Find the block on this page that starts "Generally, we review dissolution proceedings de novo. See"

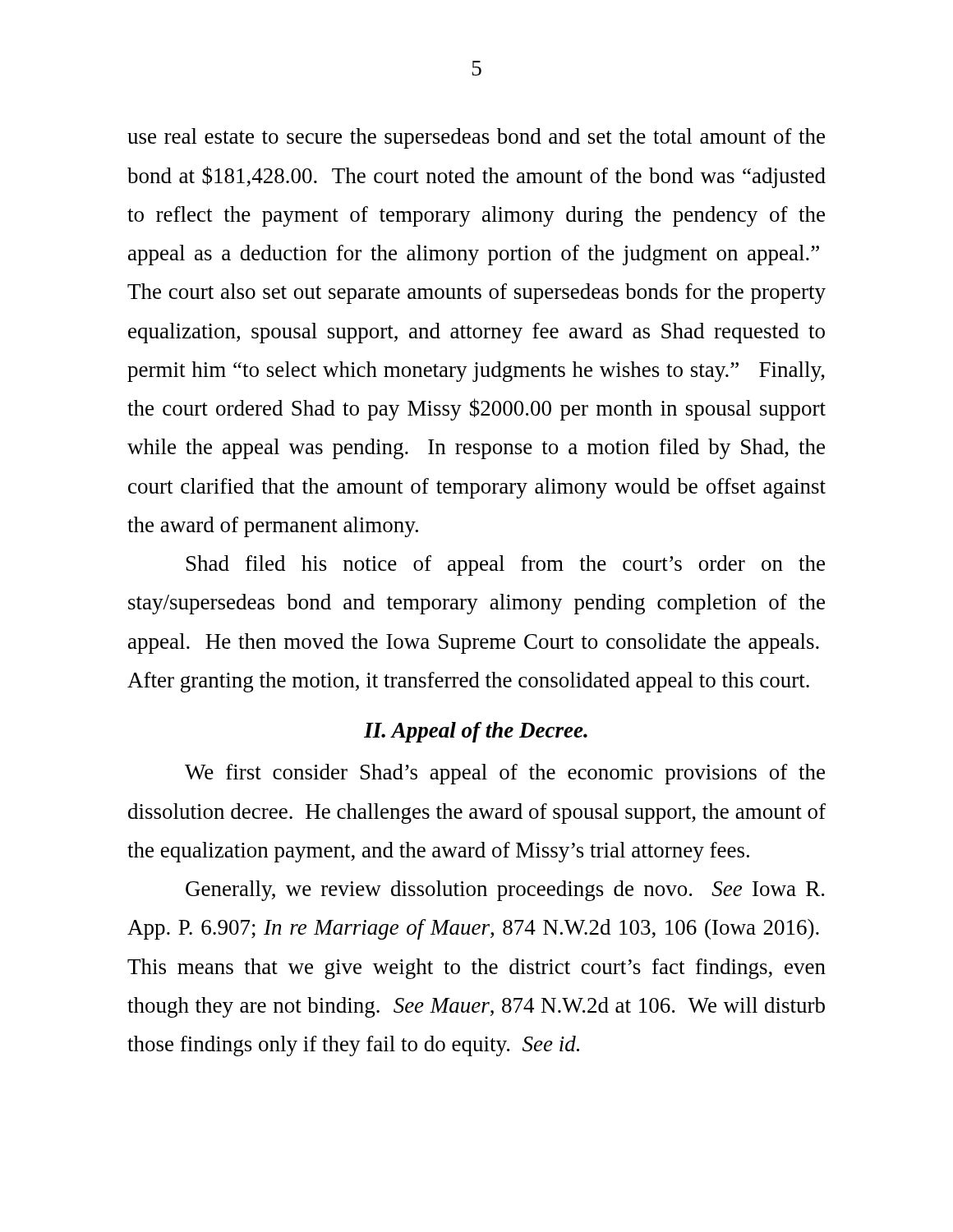tap(476, 967)
